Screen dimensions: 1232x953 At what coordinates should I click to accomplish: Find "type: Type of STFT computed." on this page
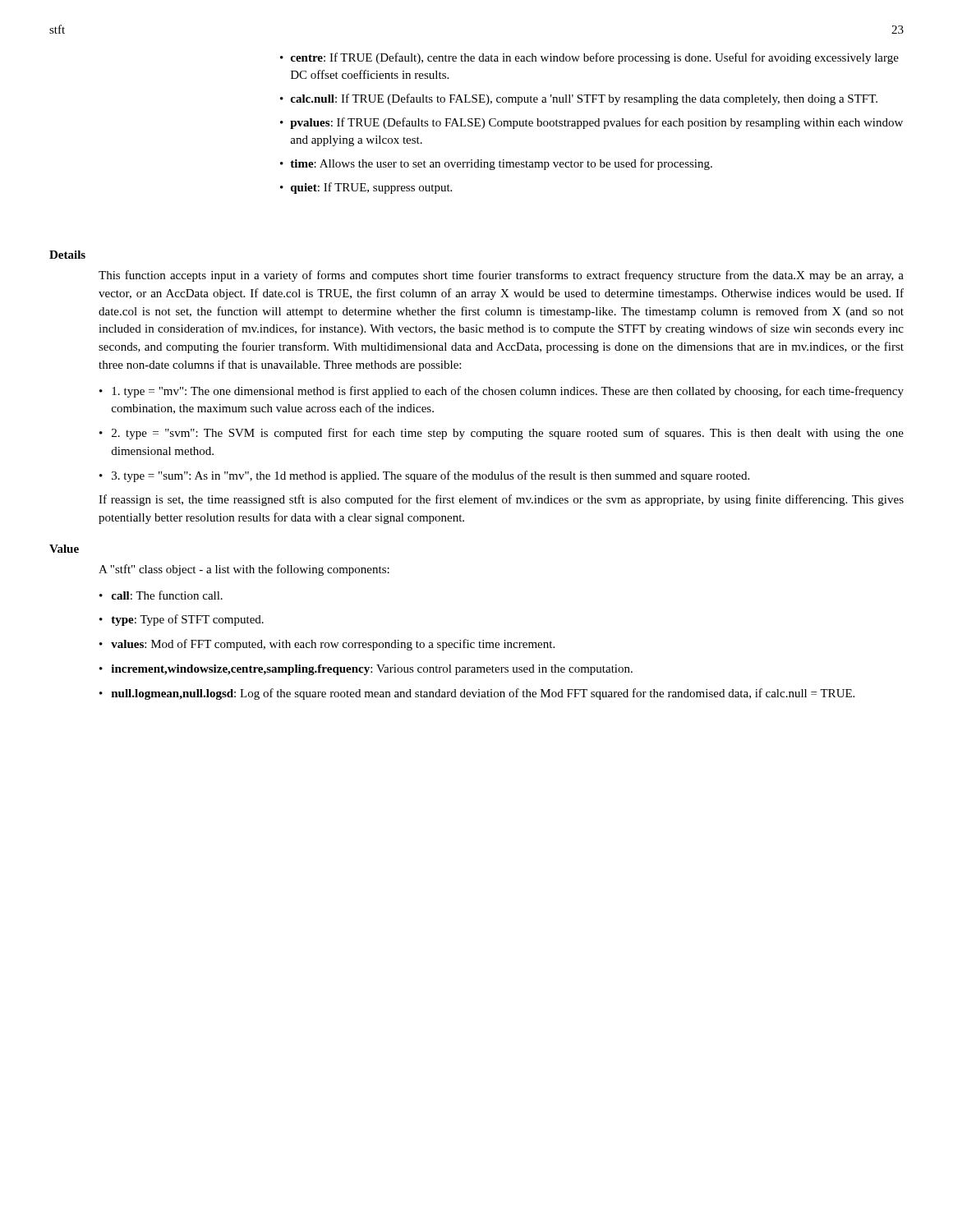(182, 620)
